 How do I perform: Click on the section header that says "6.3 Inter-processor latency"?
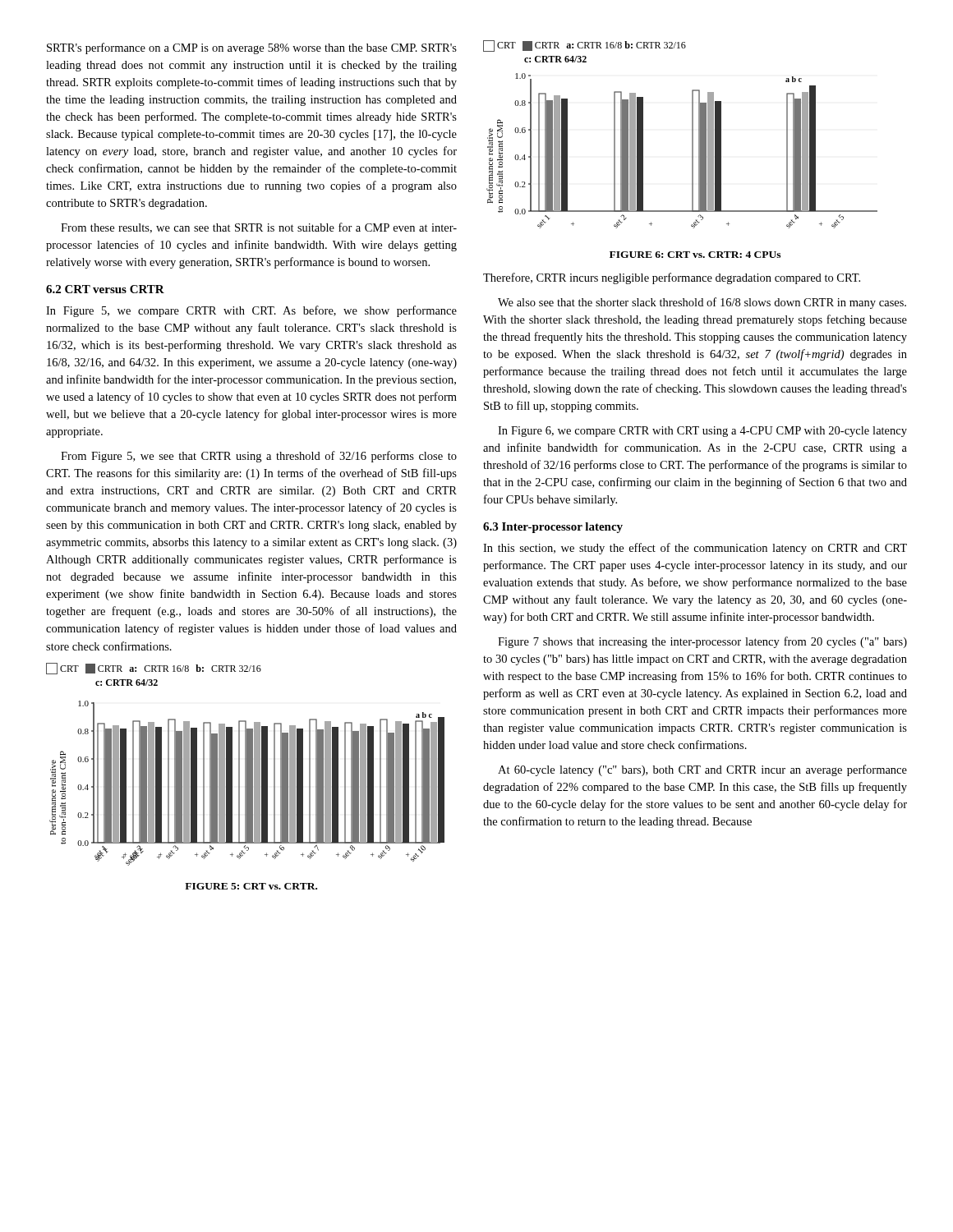(553, 528)
